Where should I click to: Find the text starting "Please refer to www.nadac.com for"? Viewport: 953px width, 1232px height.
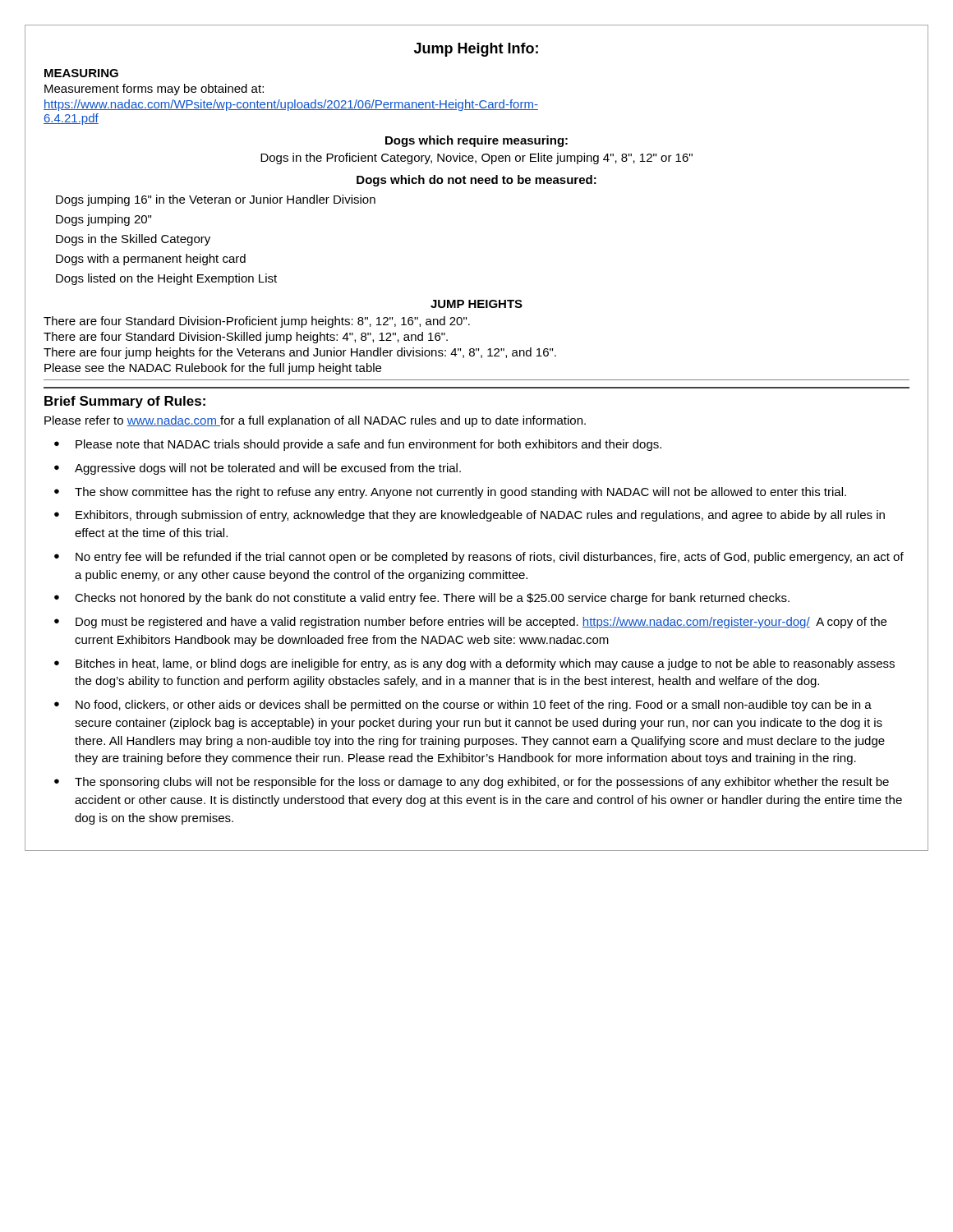(x=315, y=420)
